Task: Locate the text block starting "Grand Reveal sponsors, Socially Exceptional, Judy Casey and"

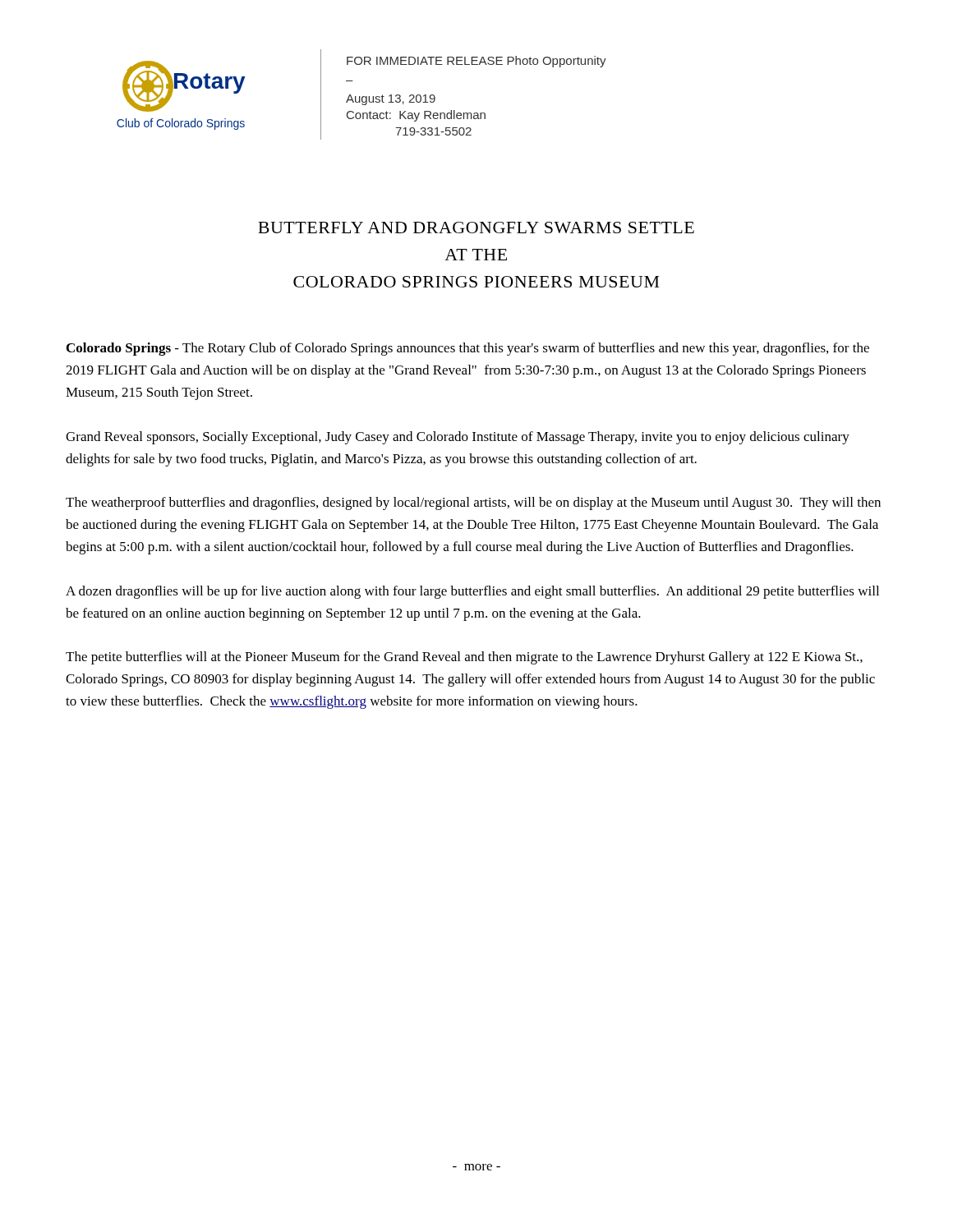Action: 457,447
